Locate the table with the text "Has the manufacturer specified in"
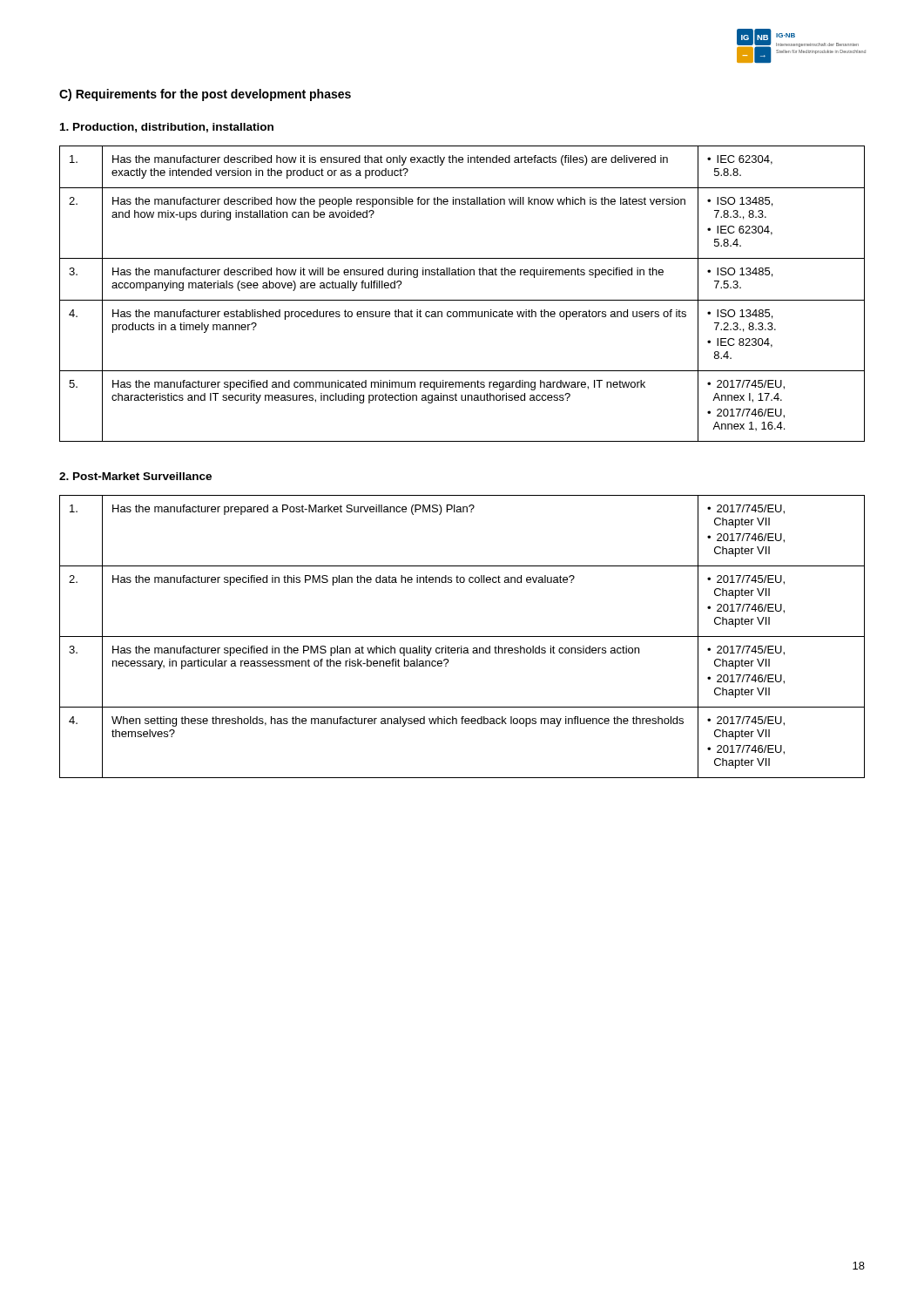The width and height of the screenshot is (924, 1307). (x=462, y=637)
